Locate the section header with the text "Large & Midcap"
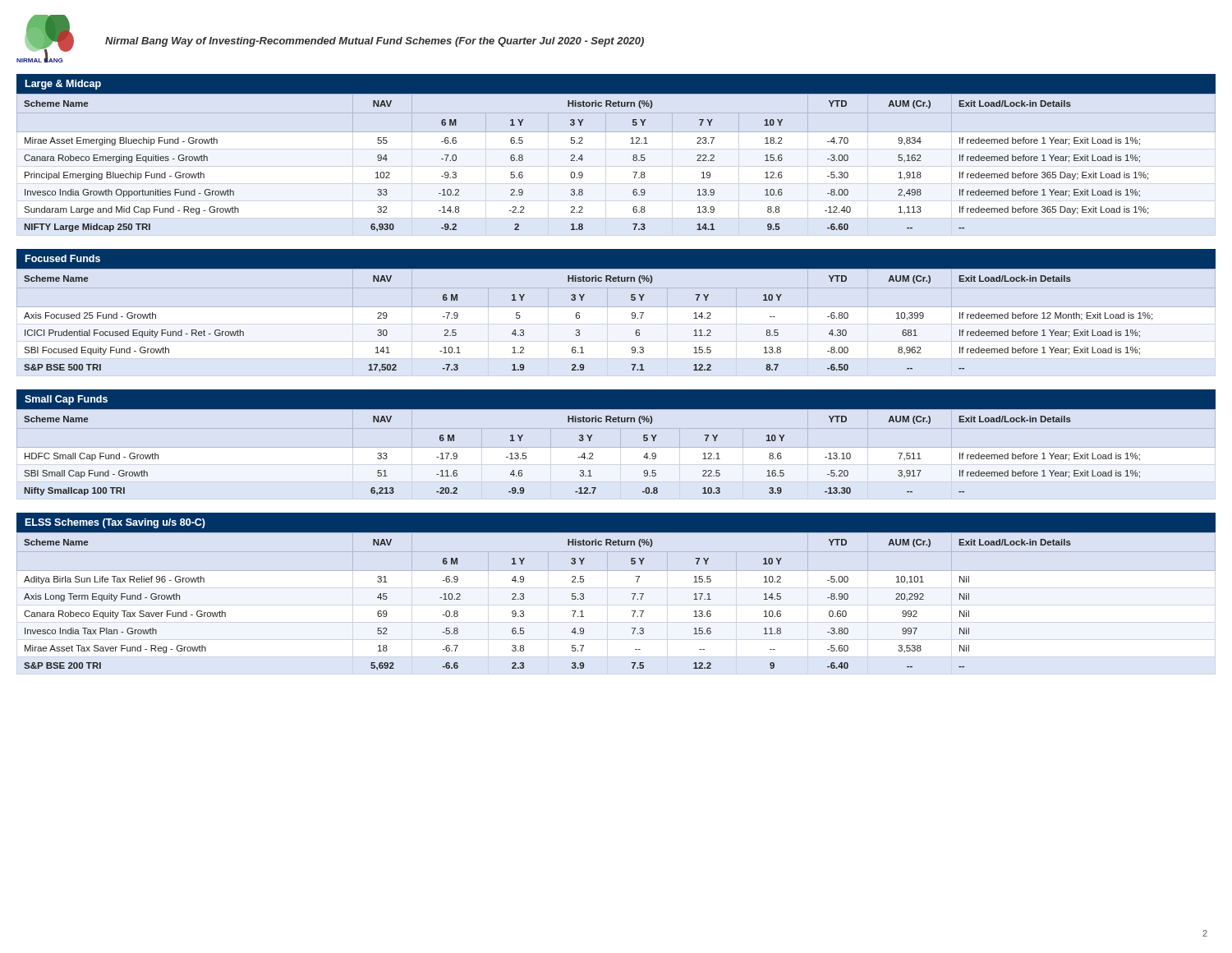 (x=63, y=84)
